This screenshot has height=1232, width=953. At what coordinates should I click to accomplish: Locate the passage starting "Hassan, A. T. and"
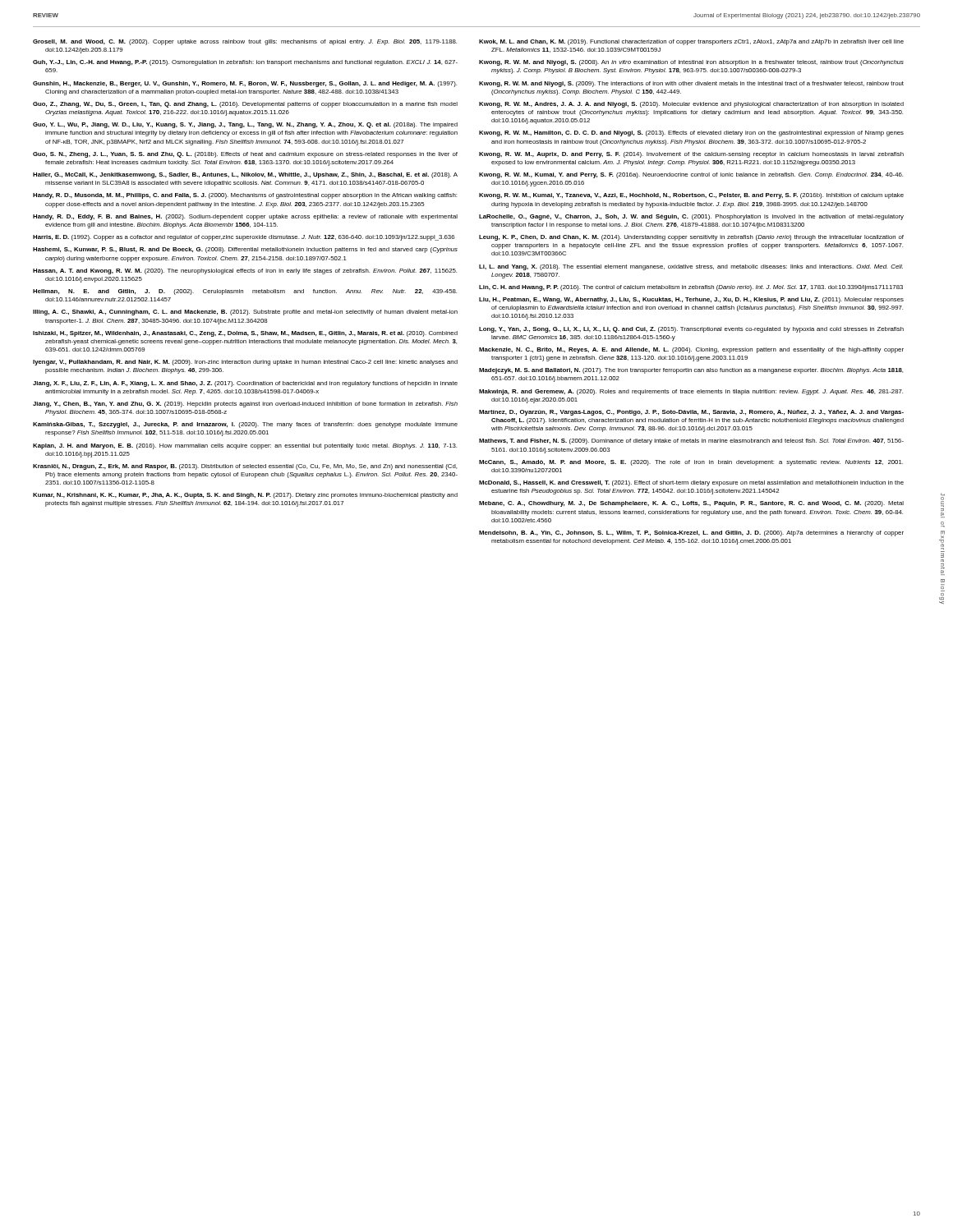click(x=245, y=275)
